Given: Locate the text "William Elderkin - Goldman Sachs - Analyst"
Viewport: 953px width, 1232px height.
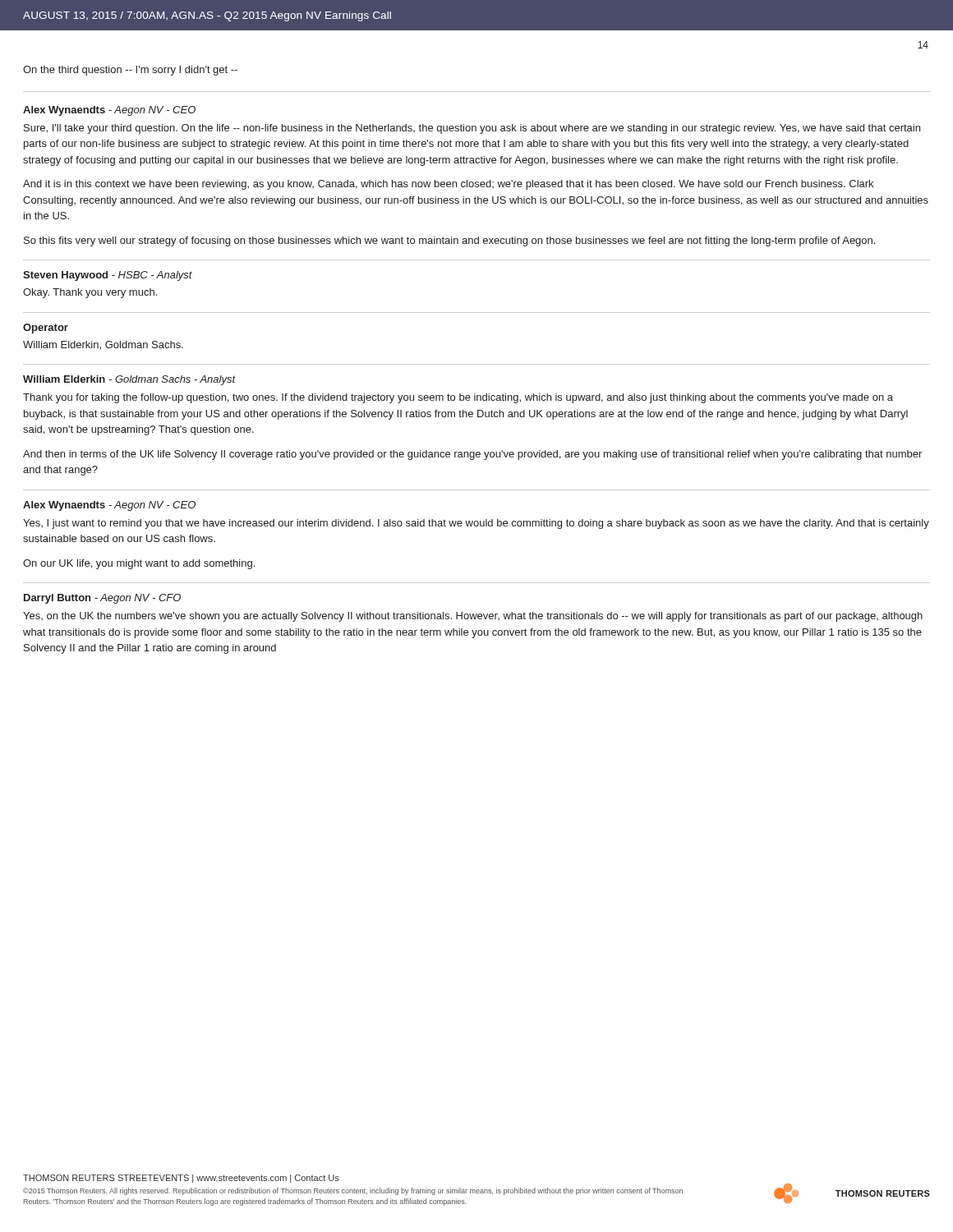Looking at the screenshot, I should [129, 379].
